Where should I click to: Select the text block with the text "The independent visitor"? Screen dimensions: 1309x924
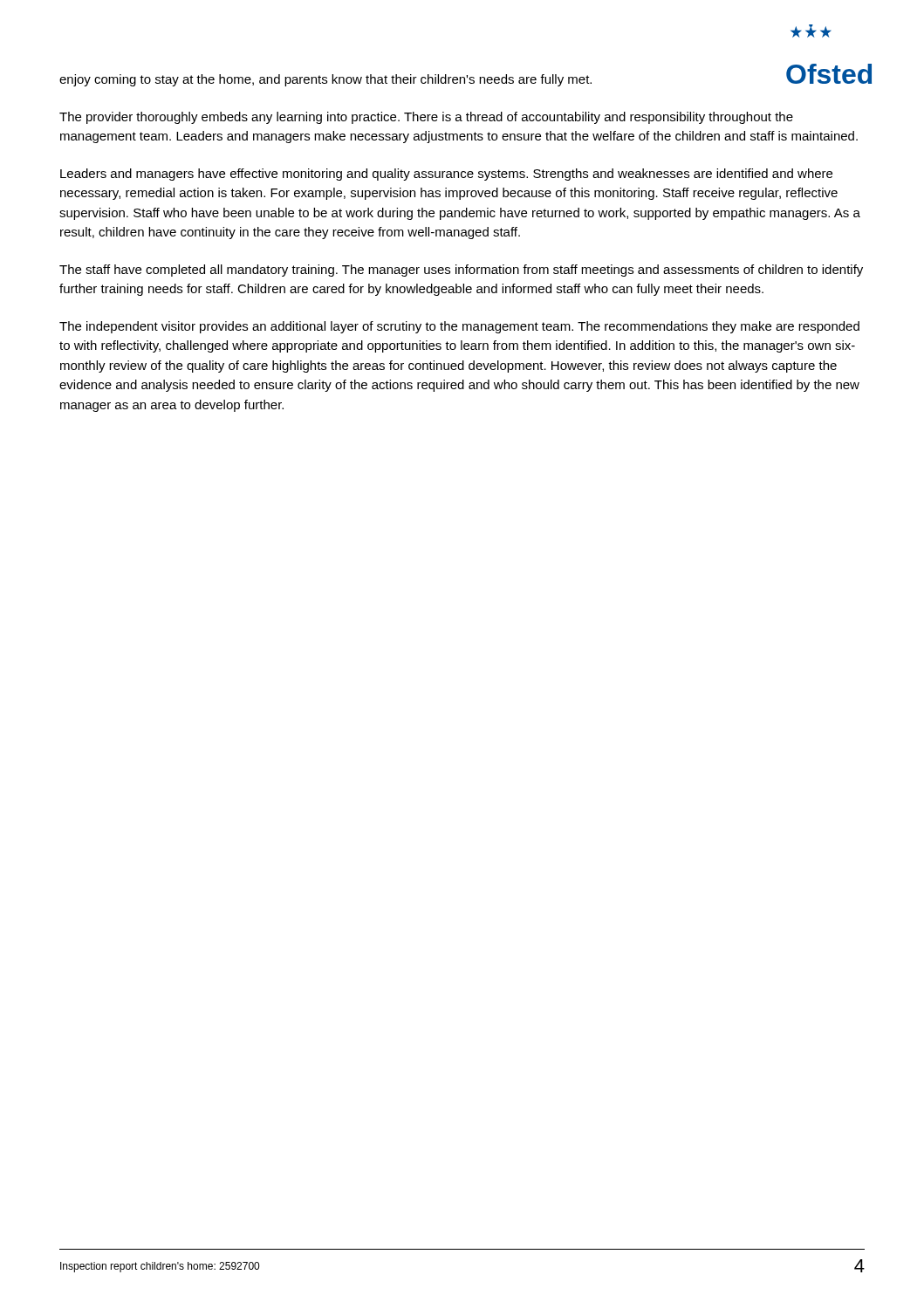[460, 365]
